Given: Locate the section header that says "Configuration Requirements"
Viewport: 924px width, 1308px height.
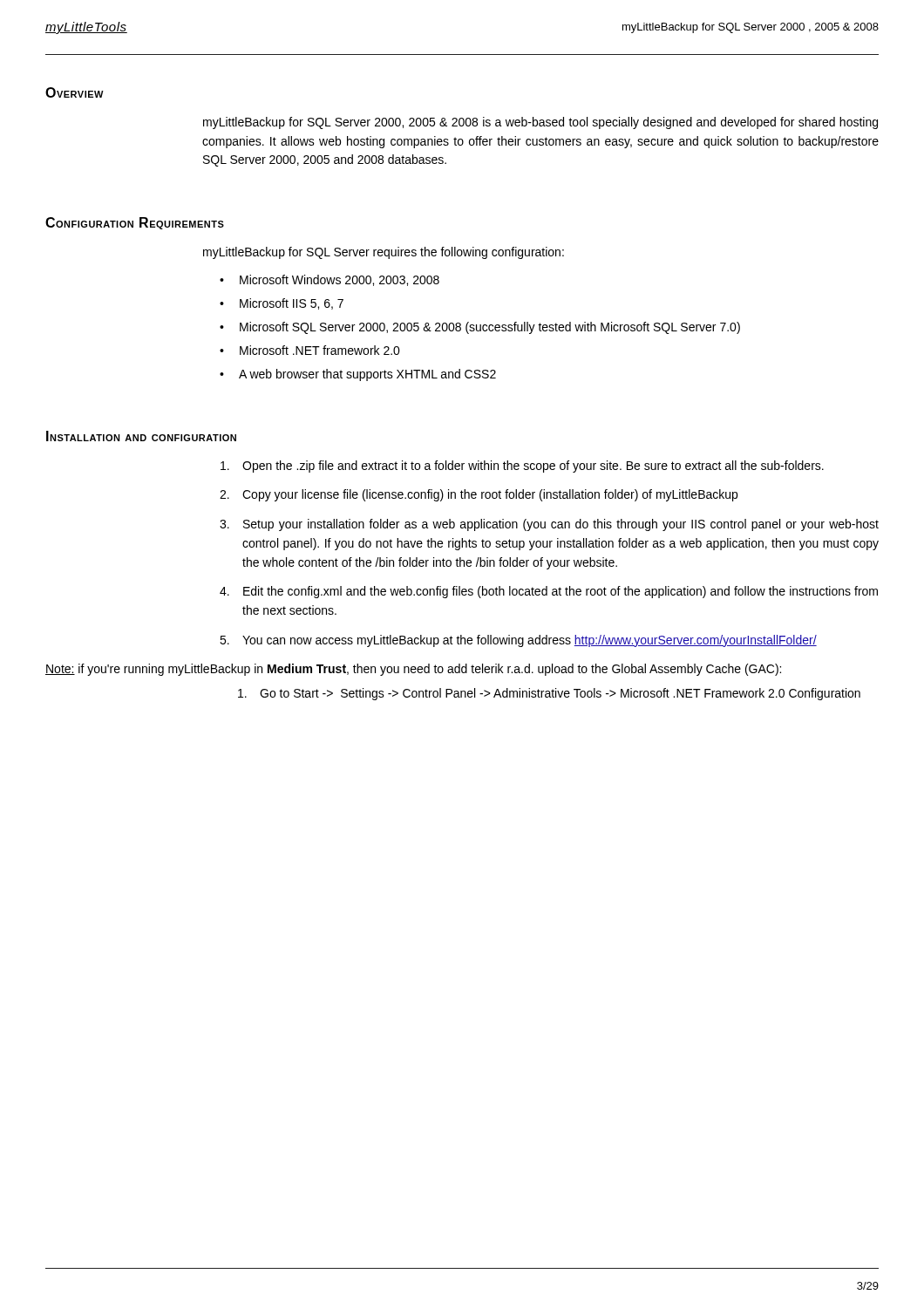Looking at the screenshot, I should click(x=135, y=223).
